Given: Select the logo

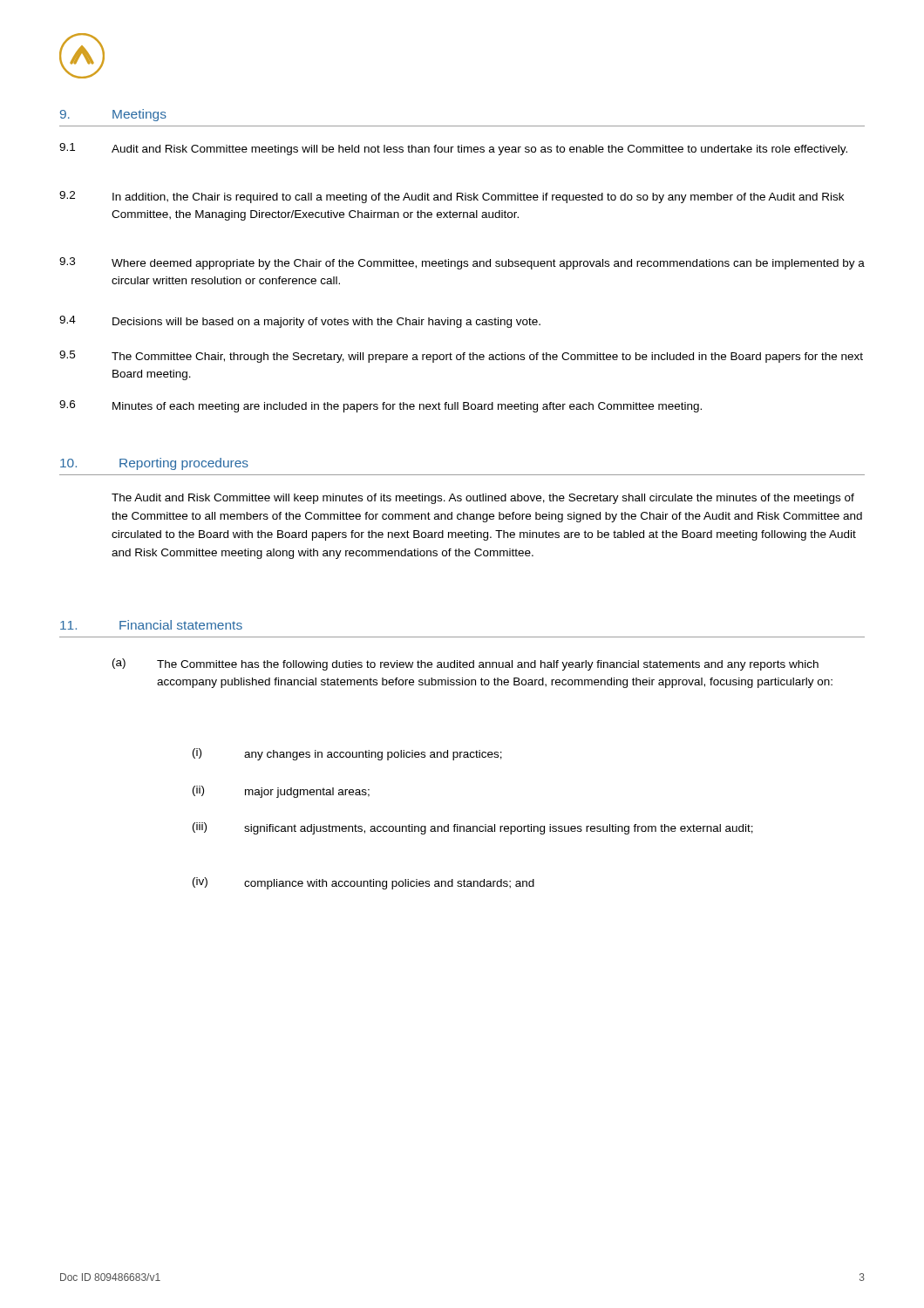Looking at the screenshot, I should (x=82, y=56).
